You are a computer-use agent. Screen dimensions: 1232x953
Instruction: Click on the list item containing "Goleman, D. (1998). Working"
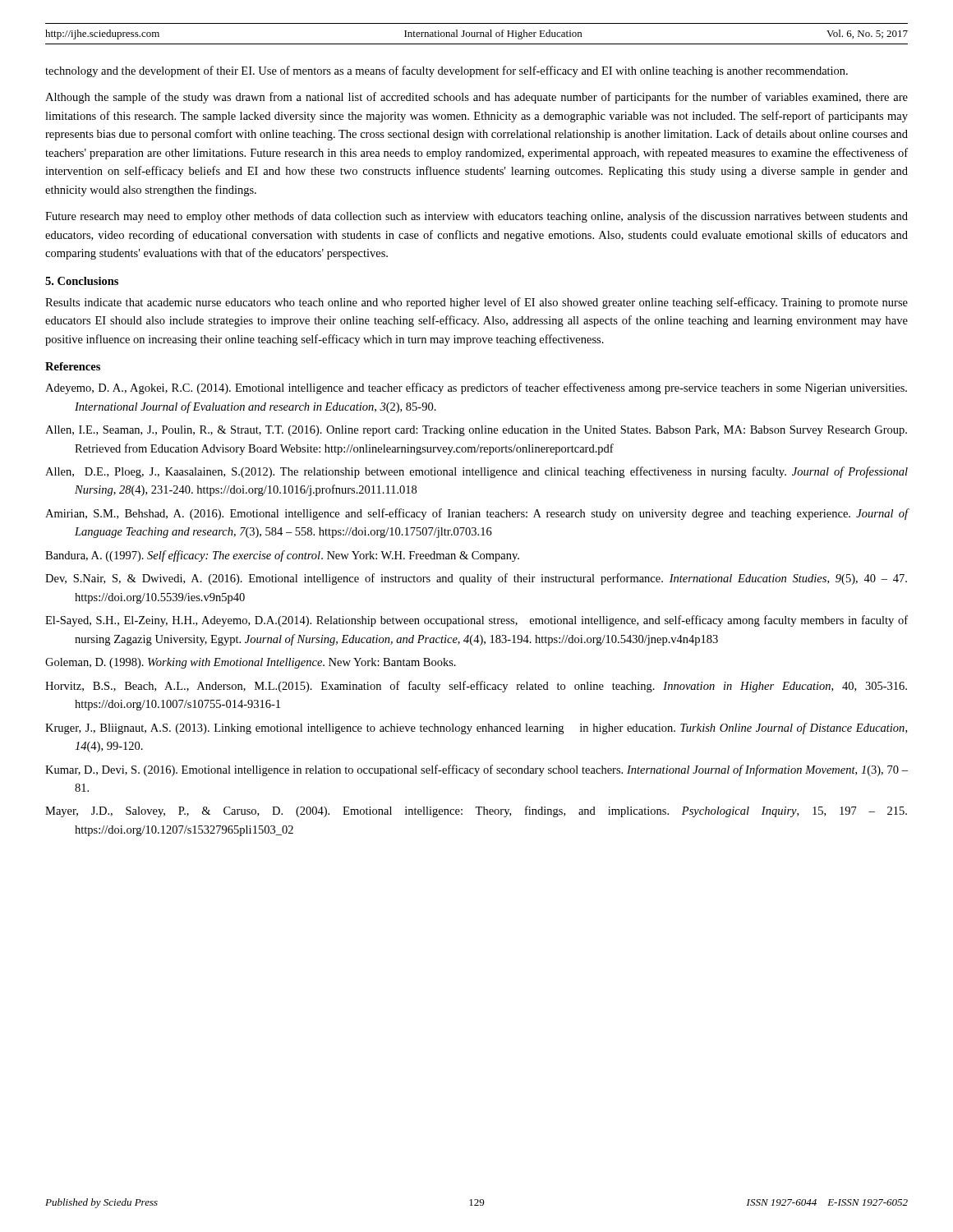pos(251,662)
